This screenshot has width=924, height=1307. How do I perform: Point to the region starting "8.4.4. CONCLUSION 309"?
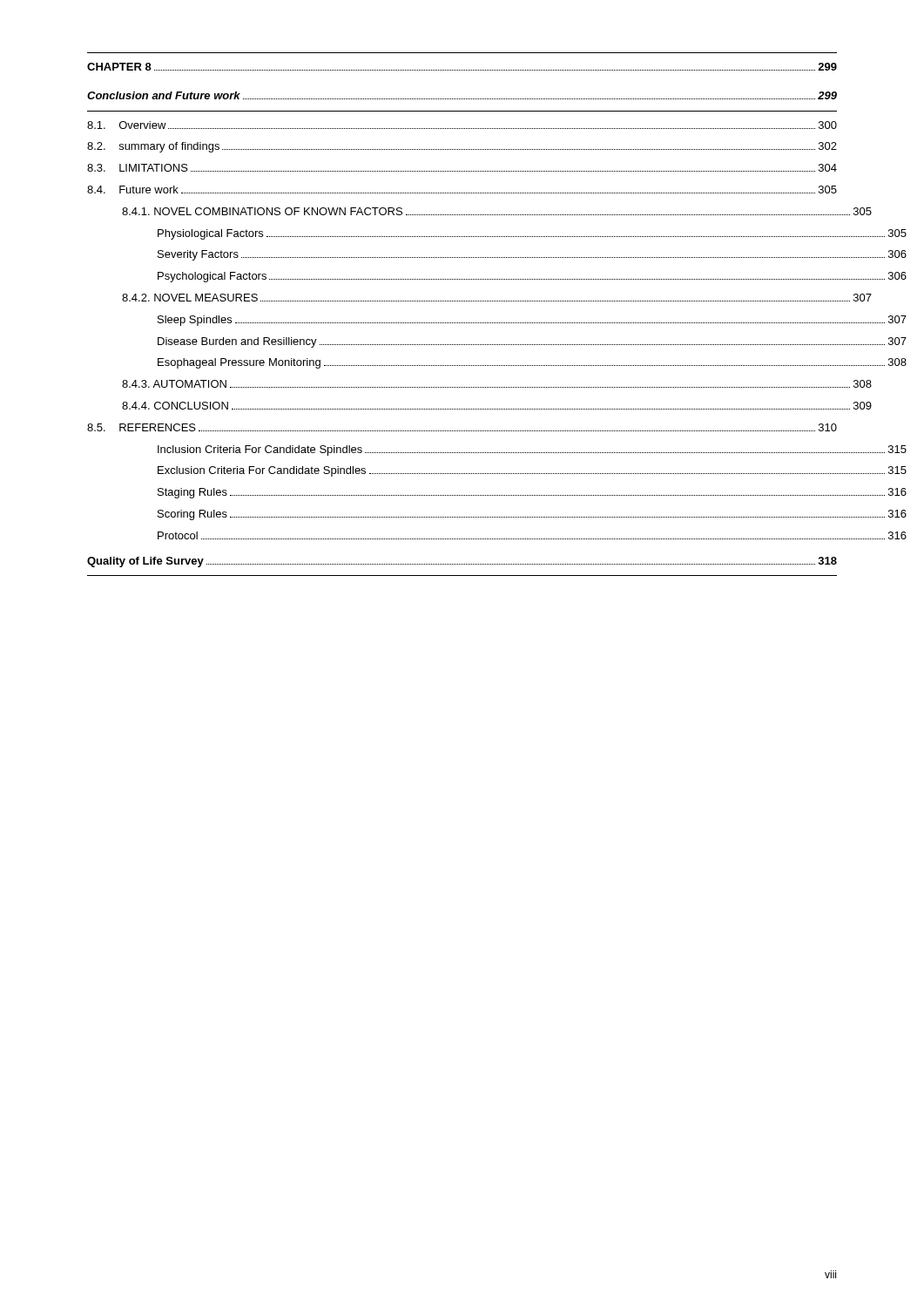click(x=497, y=406)
